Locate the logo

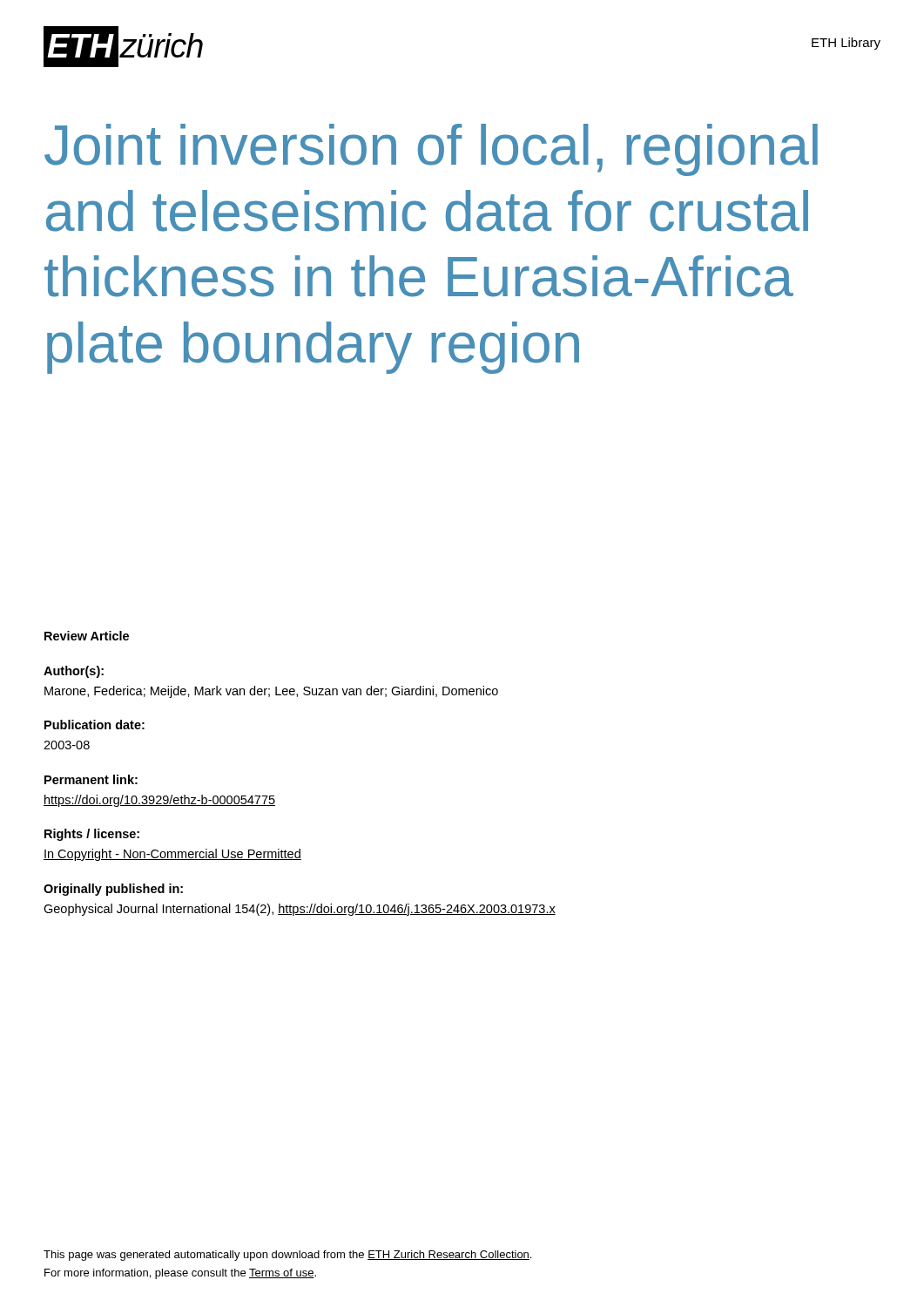click(x=123, y=47)
